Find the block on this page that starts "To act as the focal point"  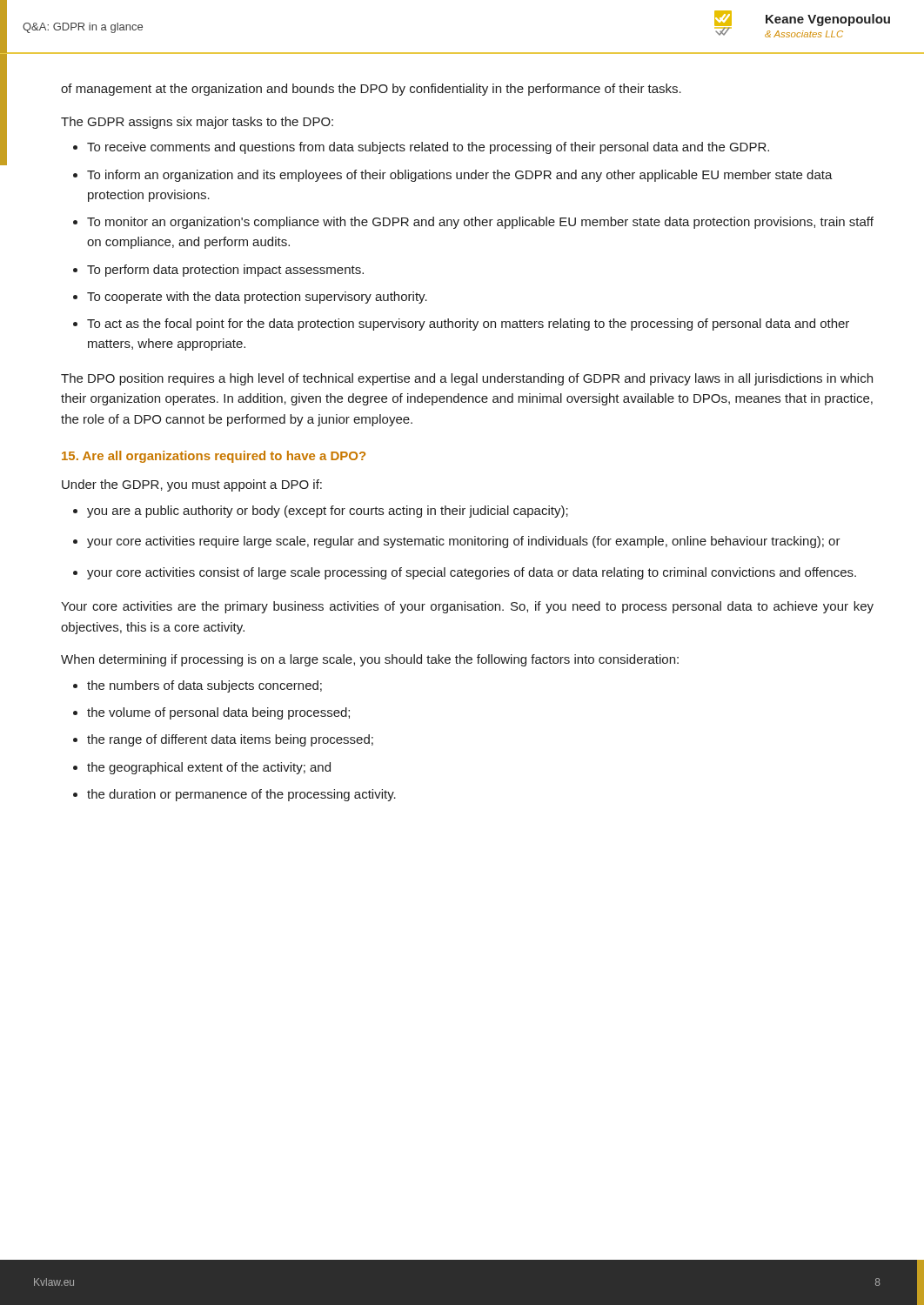[468, 333]
